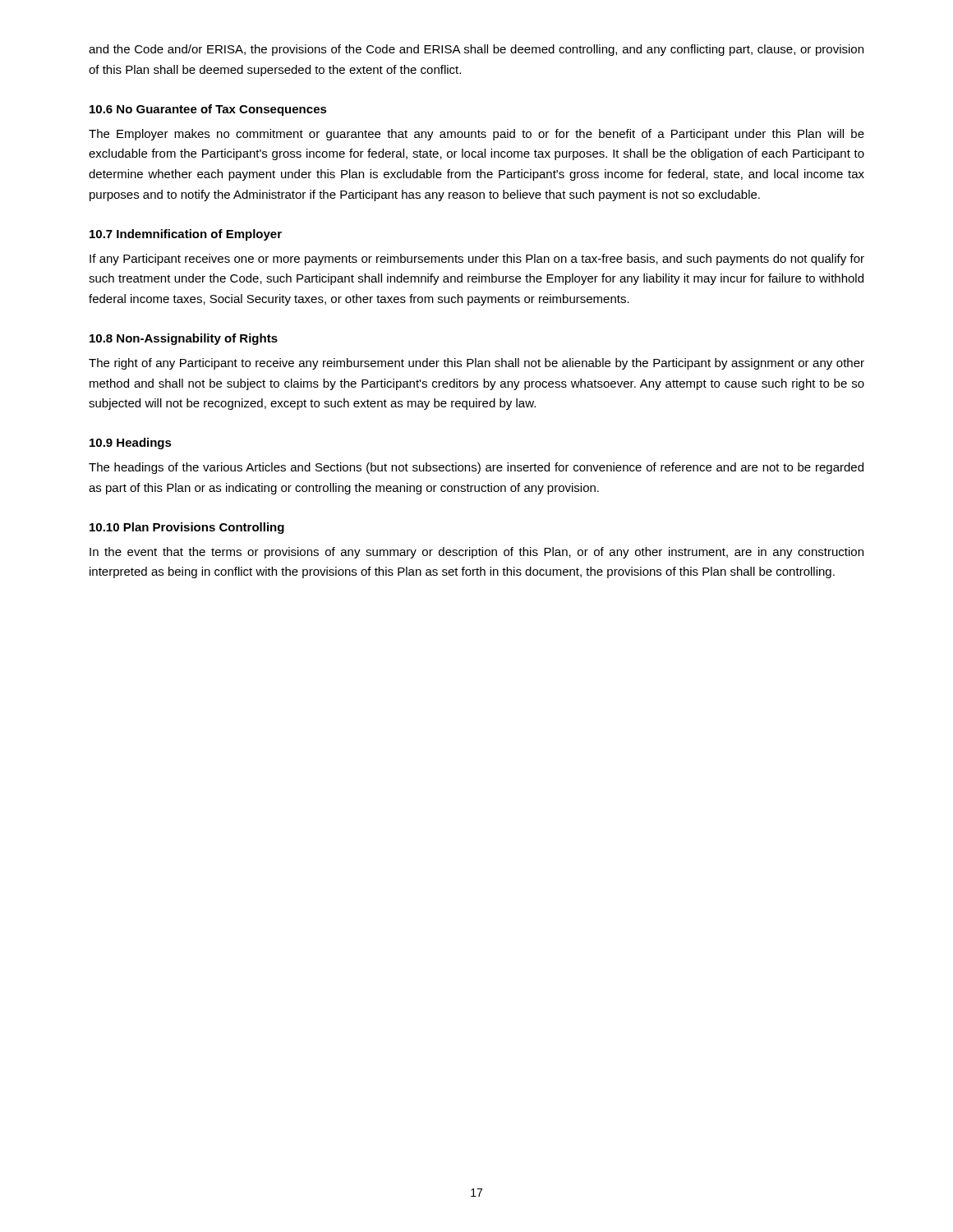Find the text block starting "10.6 No Guarantee of Tax"
Viewport: 953px width, 1232px height.
[208, 108]
